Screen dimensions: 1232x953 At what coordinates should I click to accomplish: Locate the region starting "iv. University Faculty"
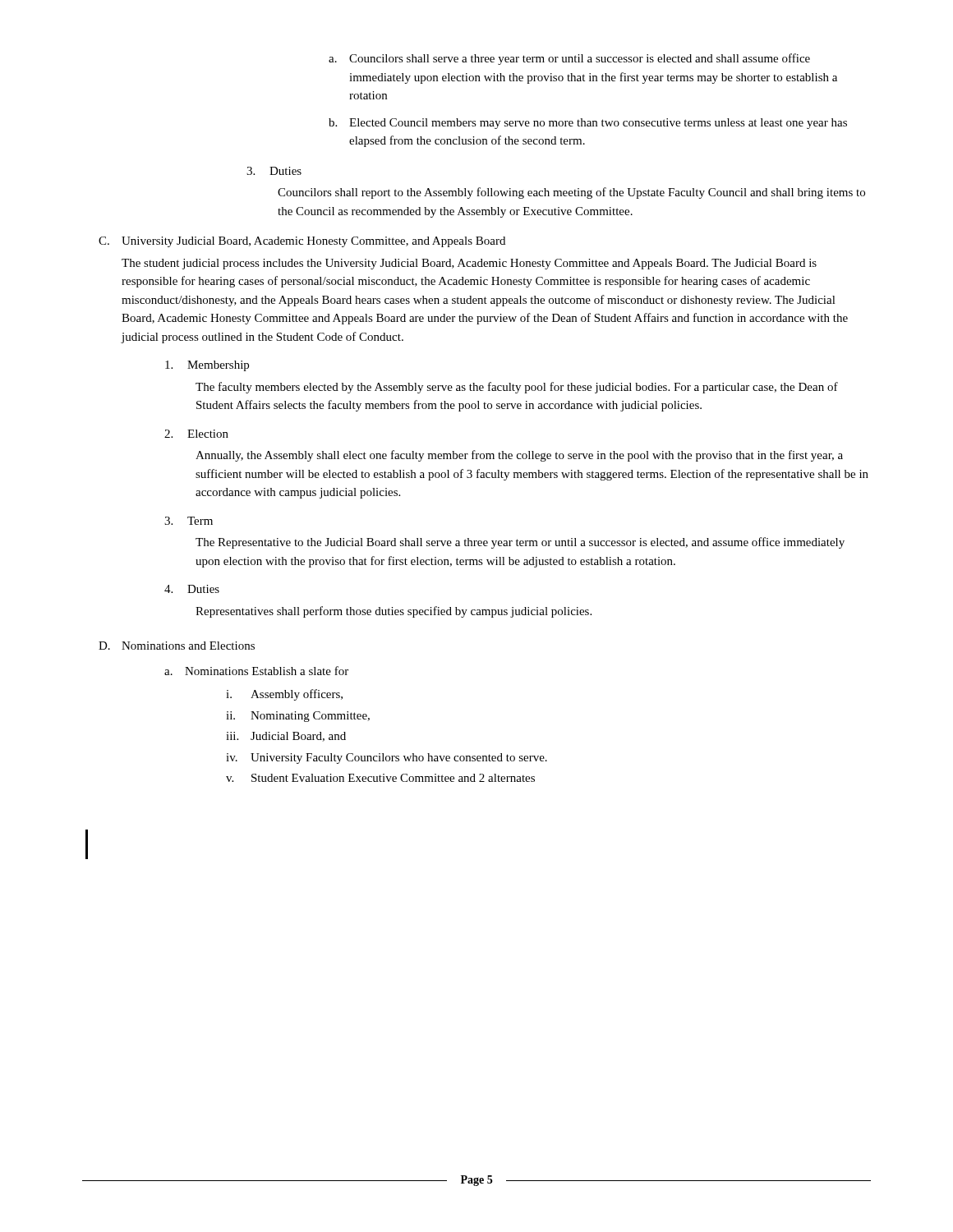[x=387, y=757]
